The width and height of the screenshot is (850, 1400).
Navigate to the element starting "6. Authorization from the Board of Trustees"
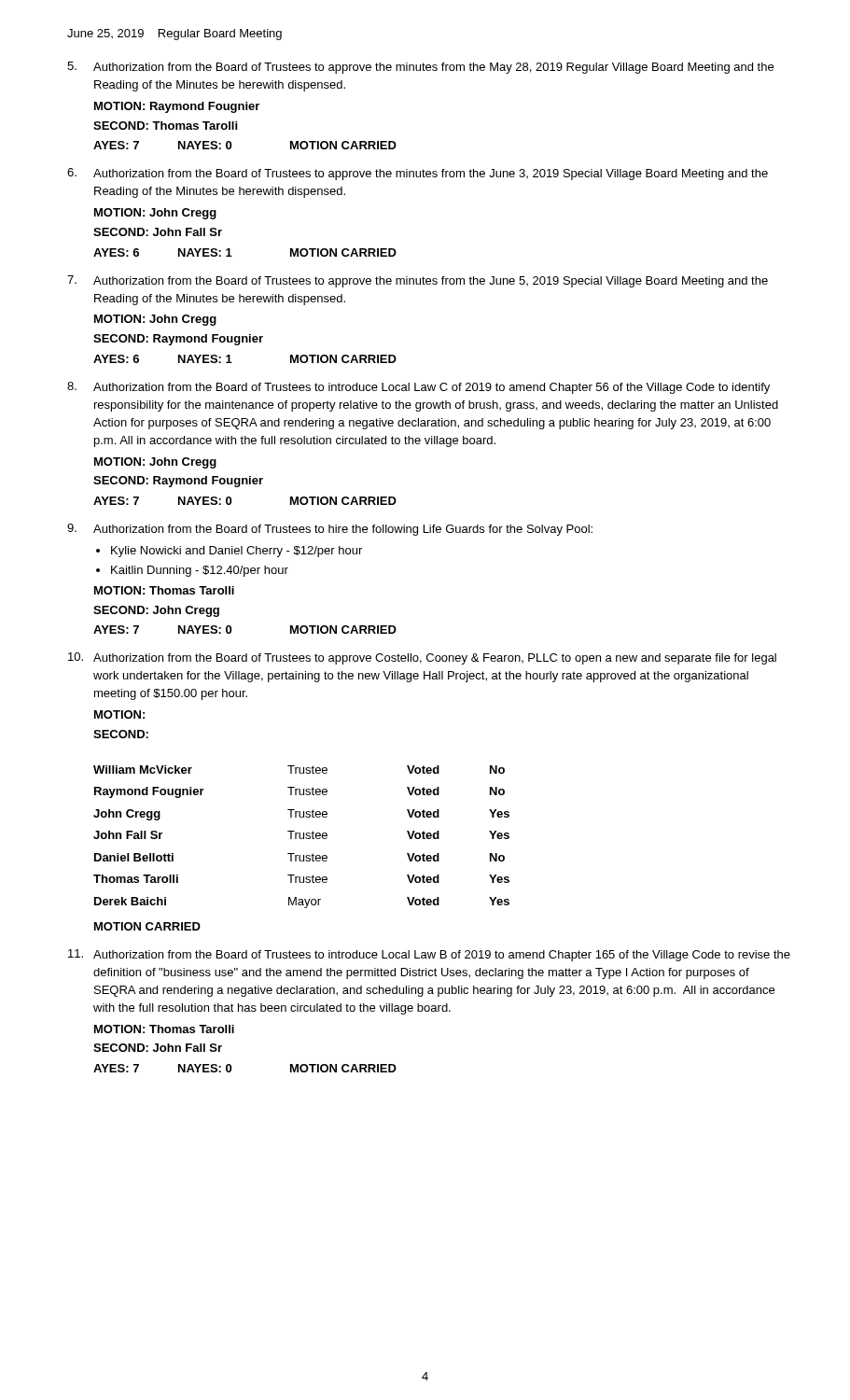pyautogui.click(x=418, y=174)
